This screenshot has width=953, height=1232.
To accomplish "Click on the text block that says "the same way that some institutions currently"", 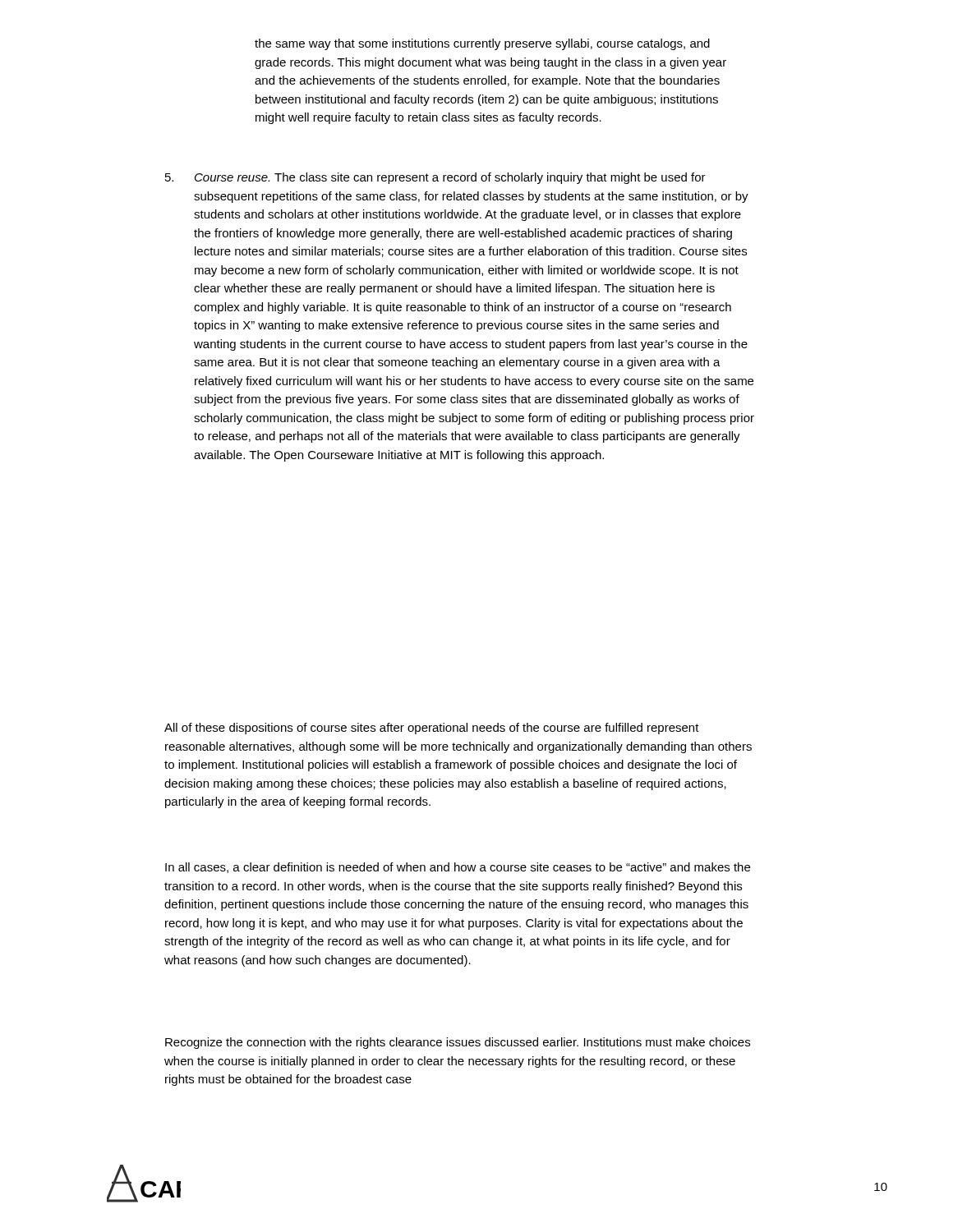I will coord(491,80).
